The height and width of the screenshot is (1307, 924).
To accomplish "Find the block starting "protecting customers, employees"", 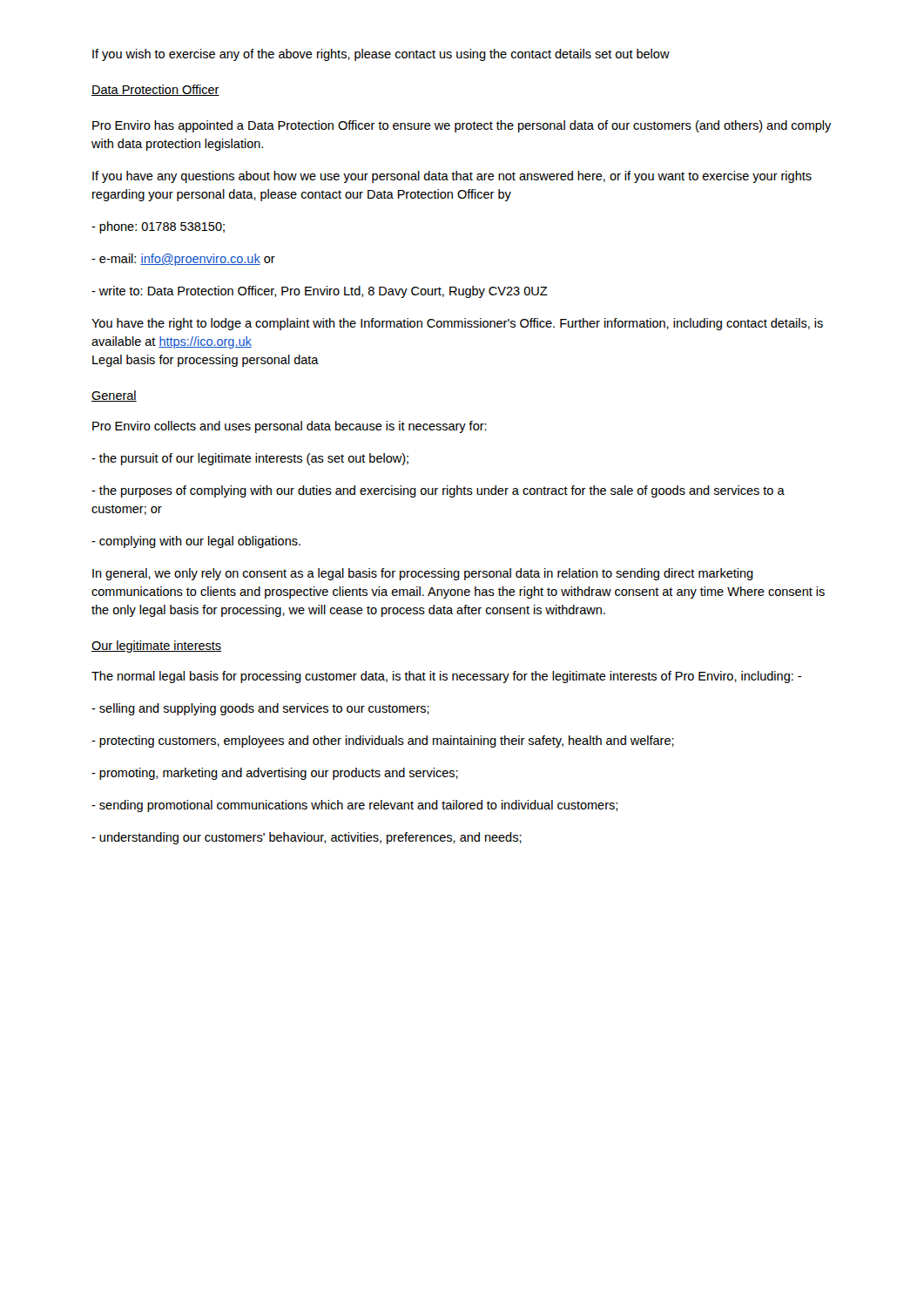I will point(383,741).
